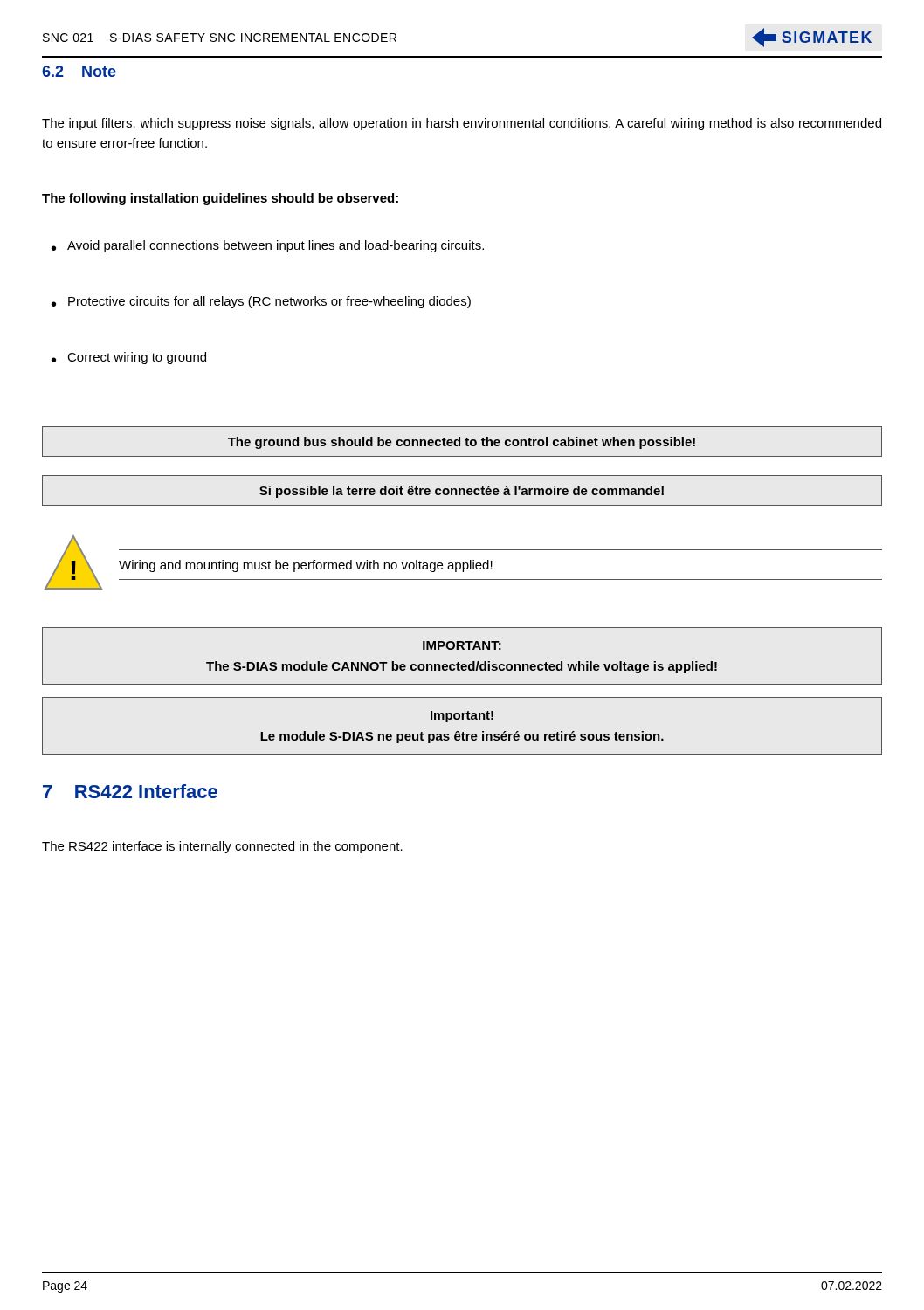Point to the text starting "The ground bus should be connected to"
Screen dimensions: 1310x924
tap(462, 441)
